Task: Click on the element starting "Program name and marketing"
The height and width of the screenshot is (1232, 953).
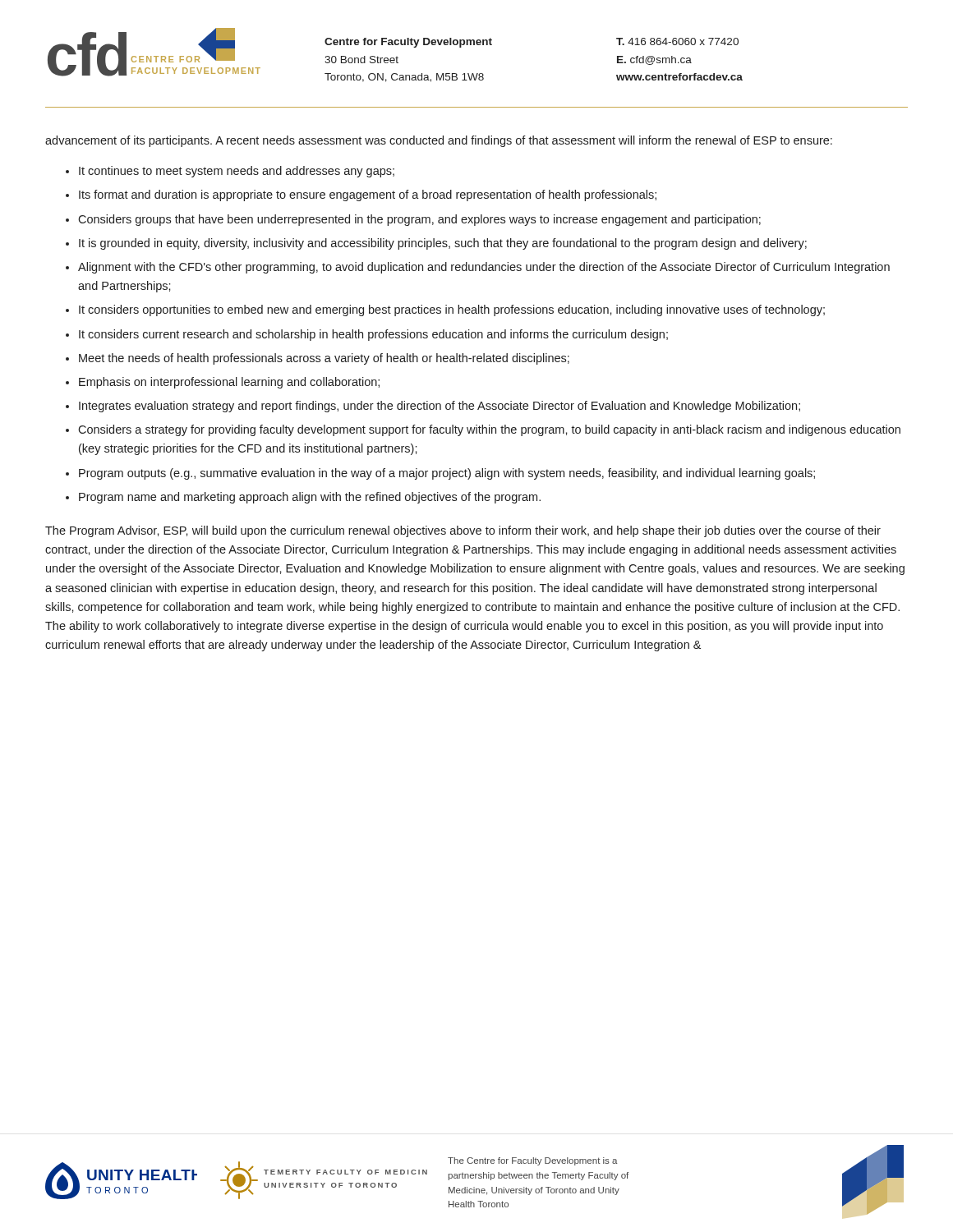Action: coord(493,497)
